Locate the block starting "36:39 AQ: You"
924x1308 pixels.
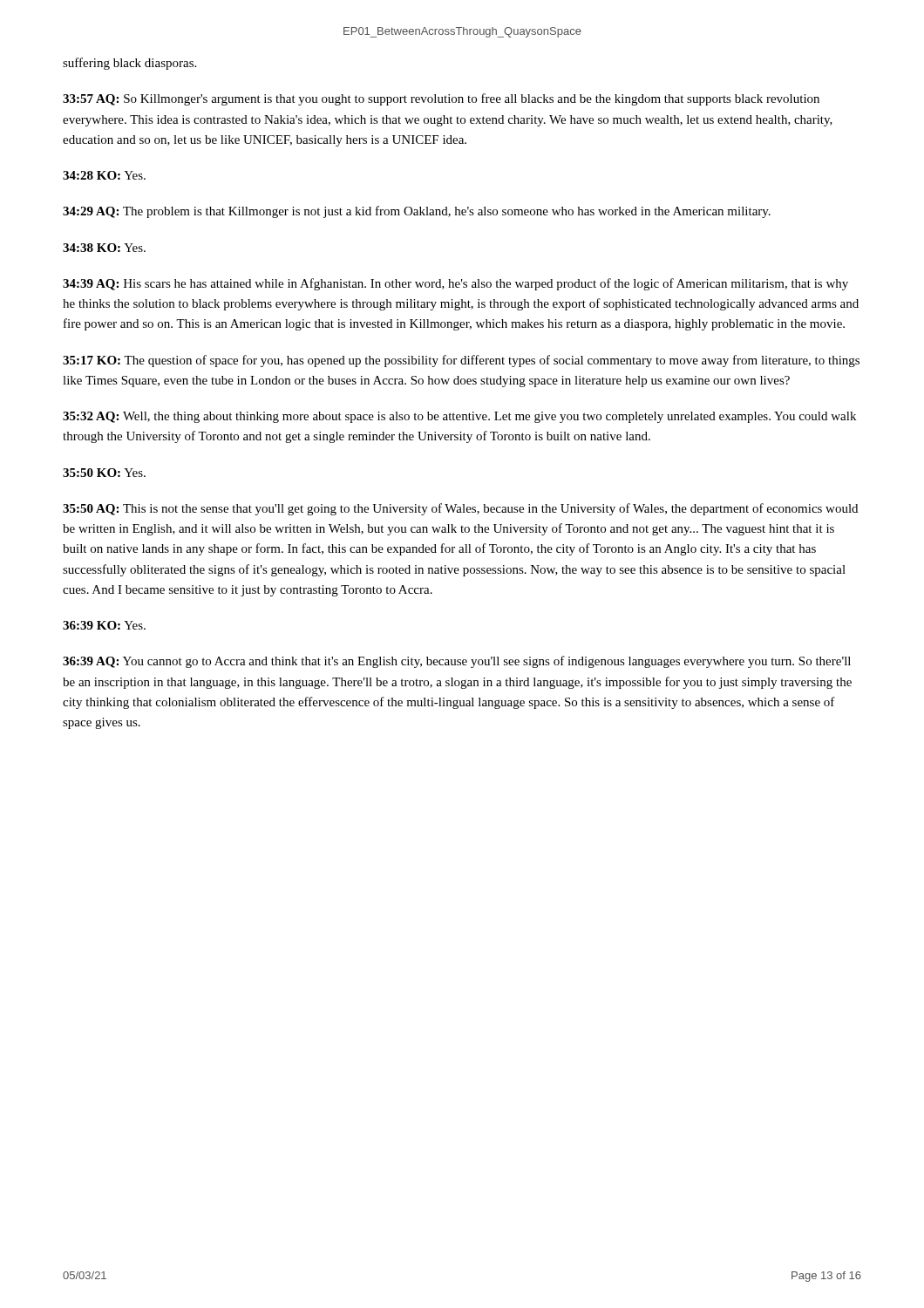[x=457, y=692]
